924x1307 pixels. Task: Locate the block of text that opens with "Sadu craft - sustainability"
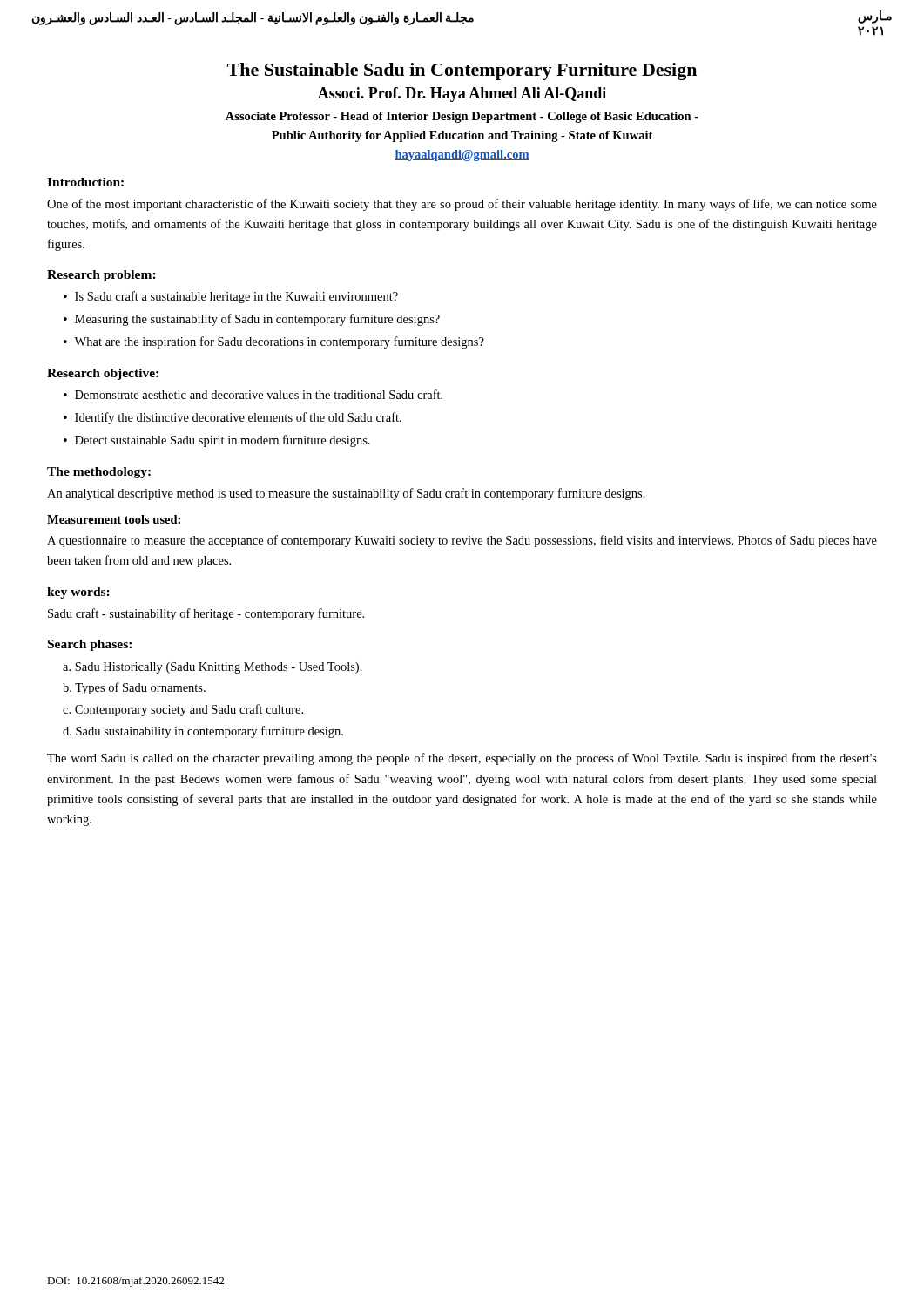point(206,613)
